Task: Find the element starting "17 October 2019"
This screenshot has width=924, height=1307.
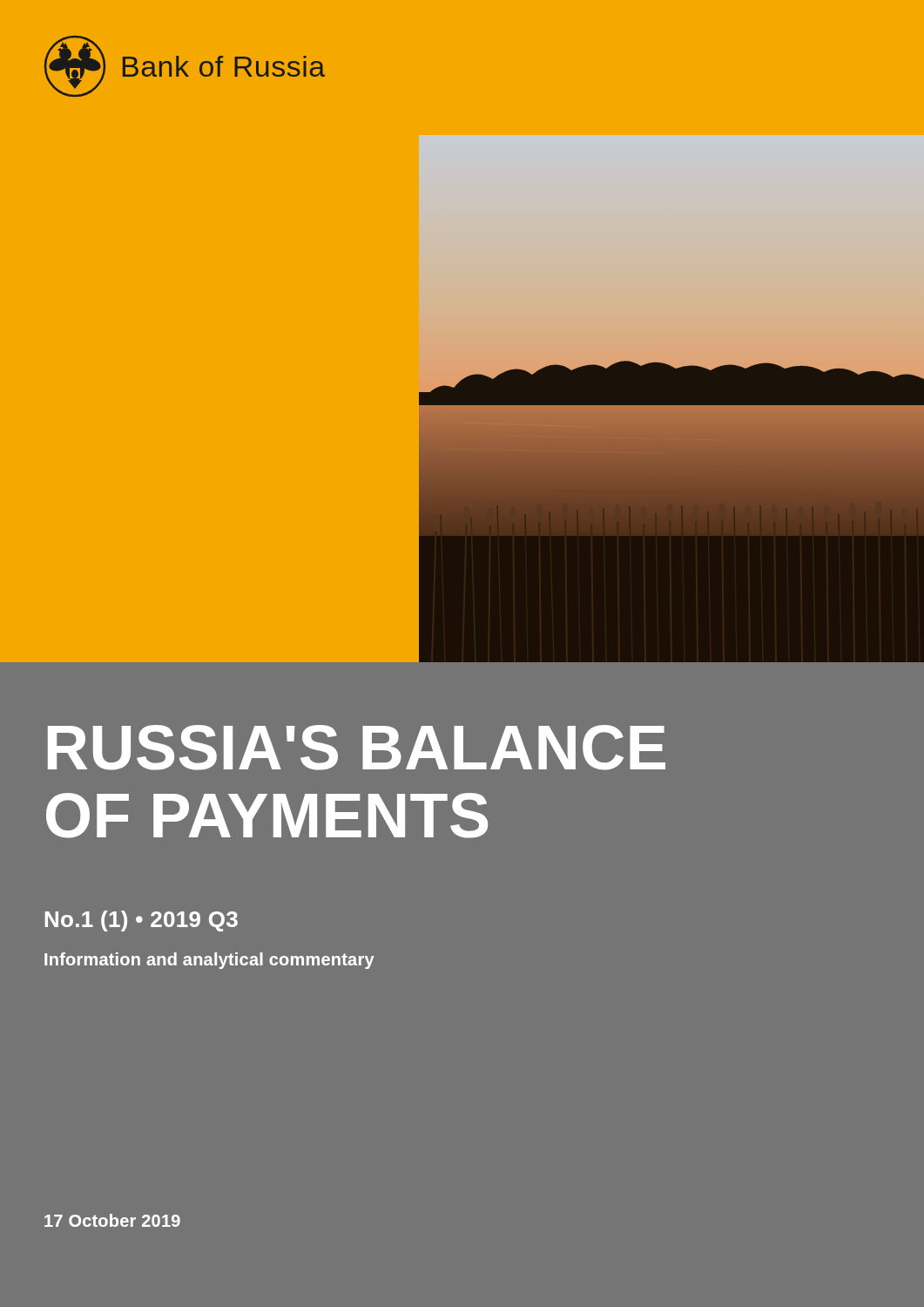Action: pyautogui.click(x=112, y=1221)
